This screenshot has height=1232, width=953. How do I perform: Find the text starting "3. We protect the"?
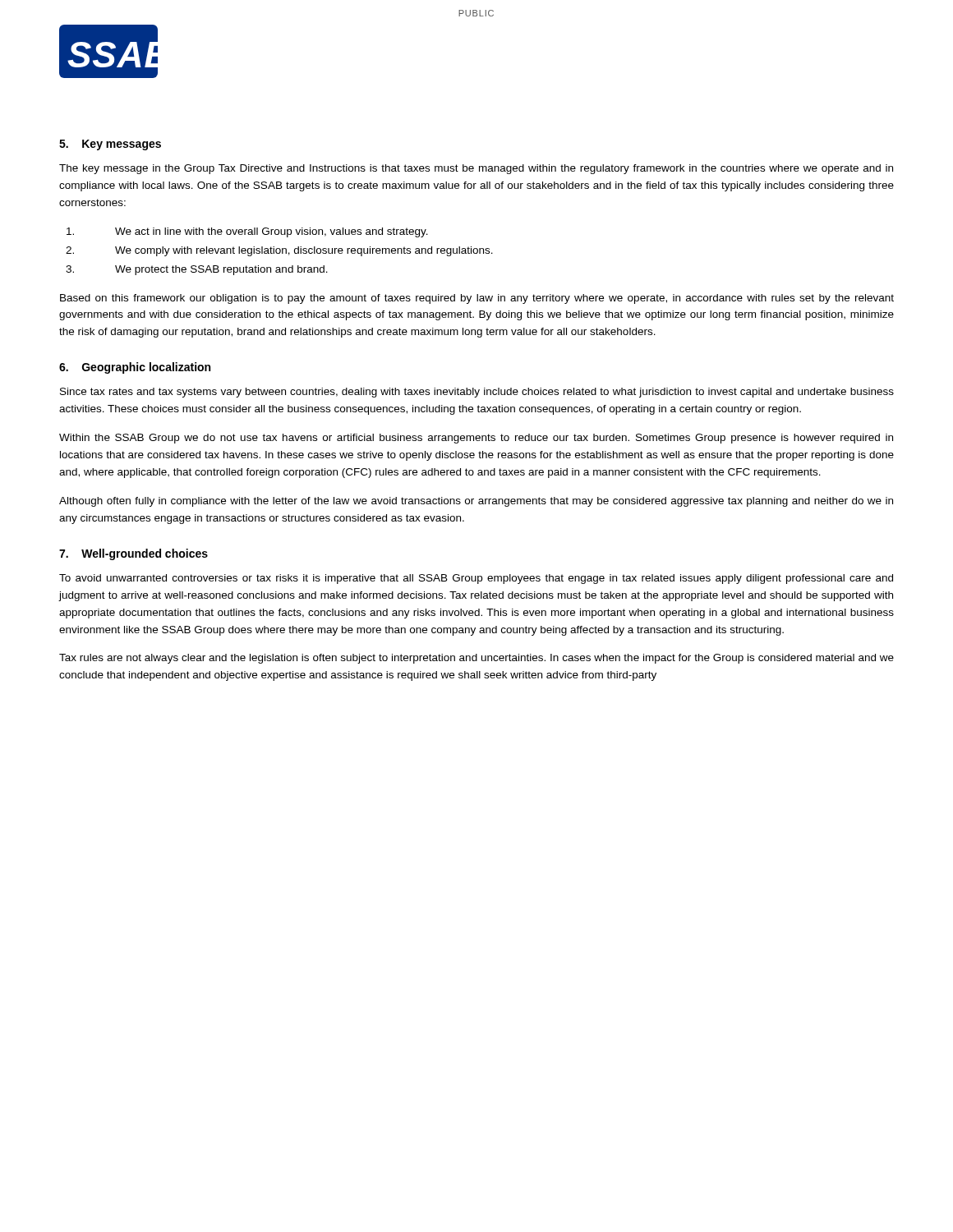tap(194, 269)
